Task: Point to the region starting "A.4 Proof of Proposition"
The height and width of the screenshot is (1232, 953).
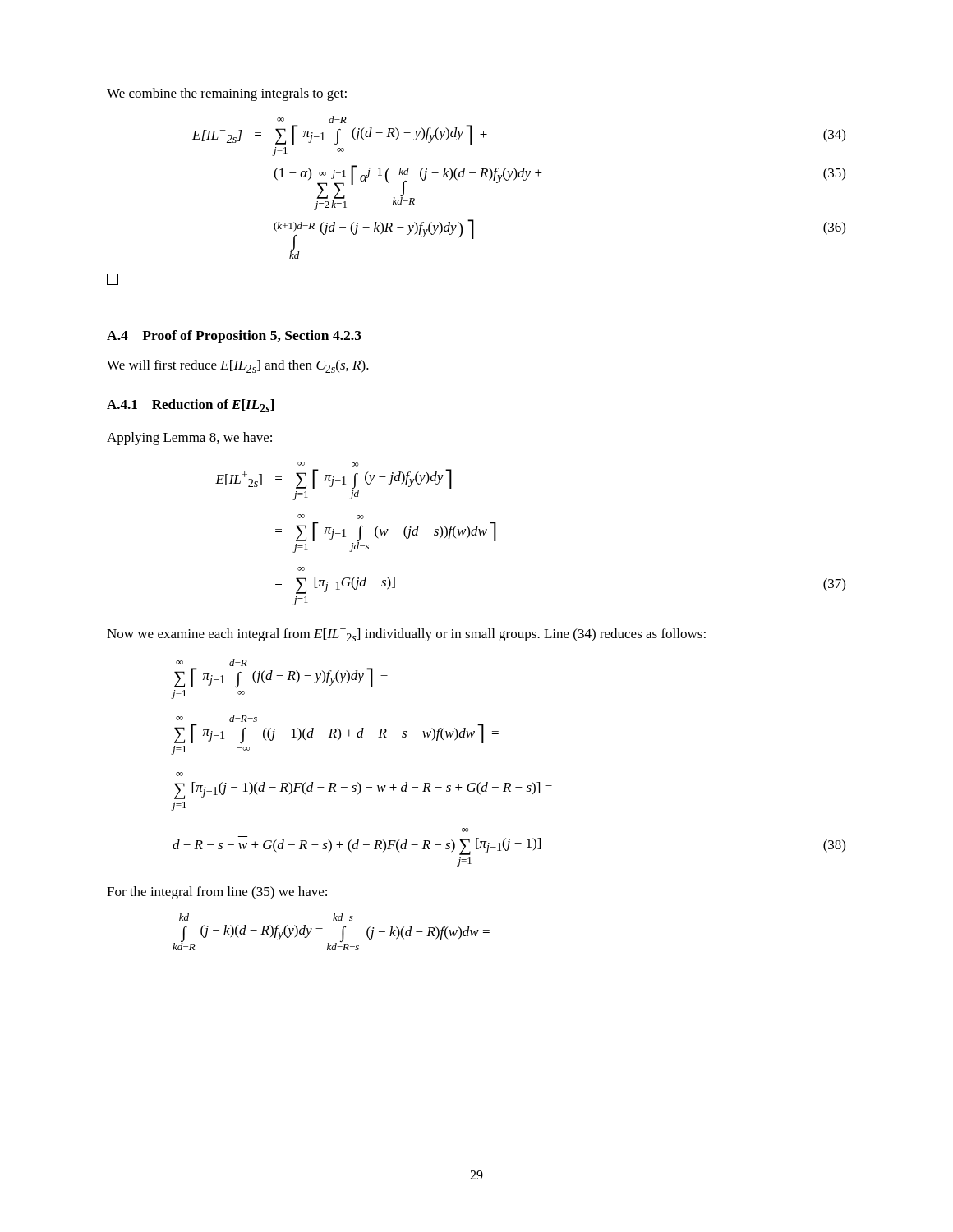Action: (x=234, y=335)
